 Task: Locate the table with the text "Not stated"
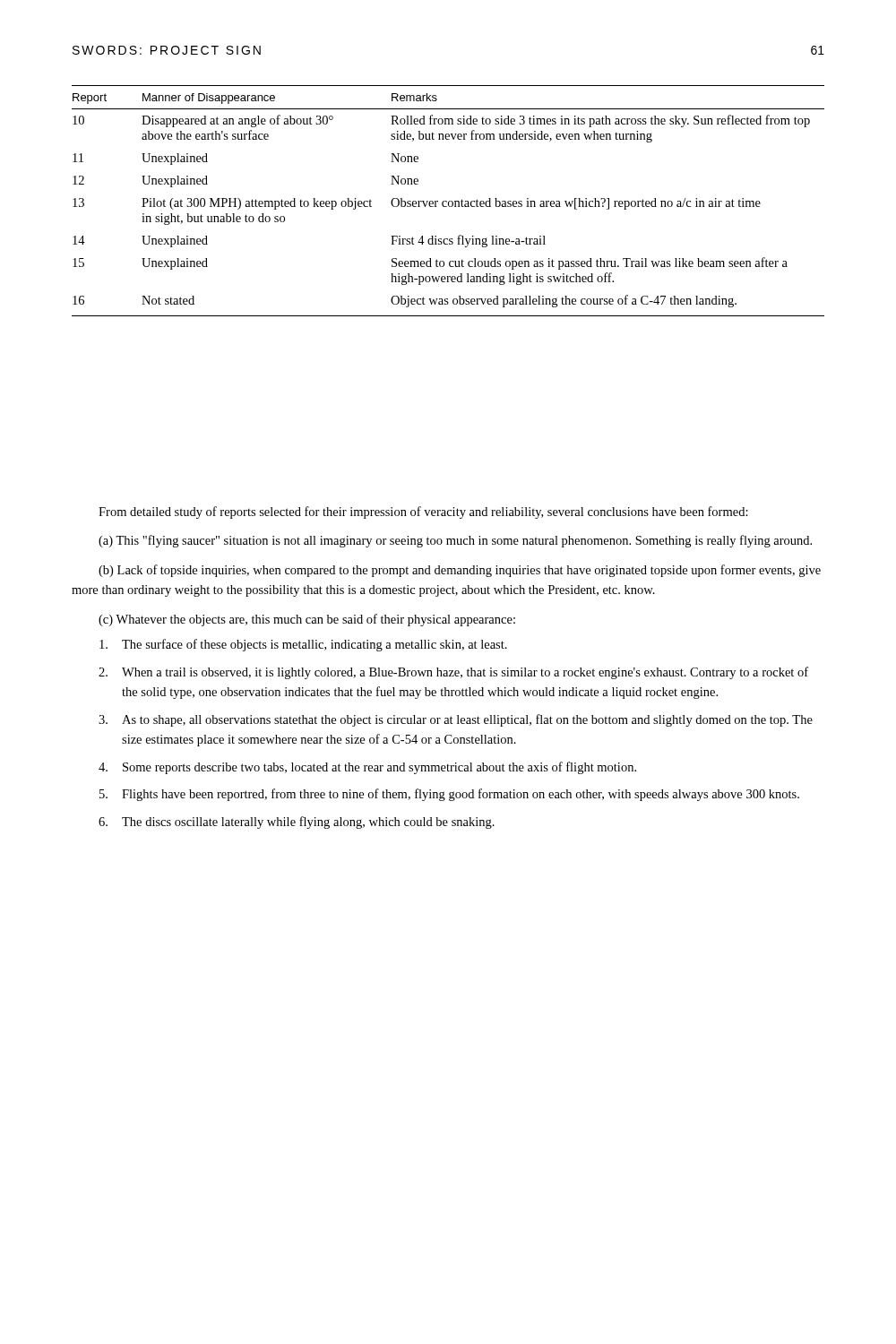[x=448, y=202]
